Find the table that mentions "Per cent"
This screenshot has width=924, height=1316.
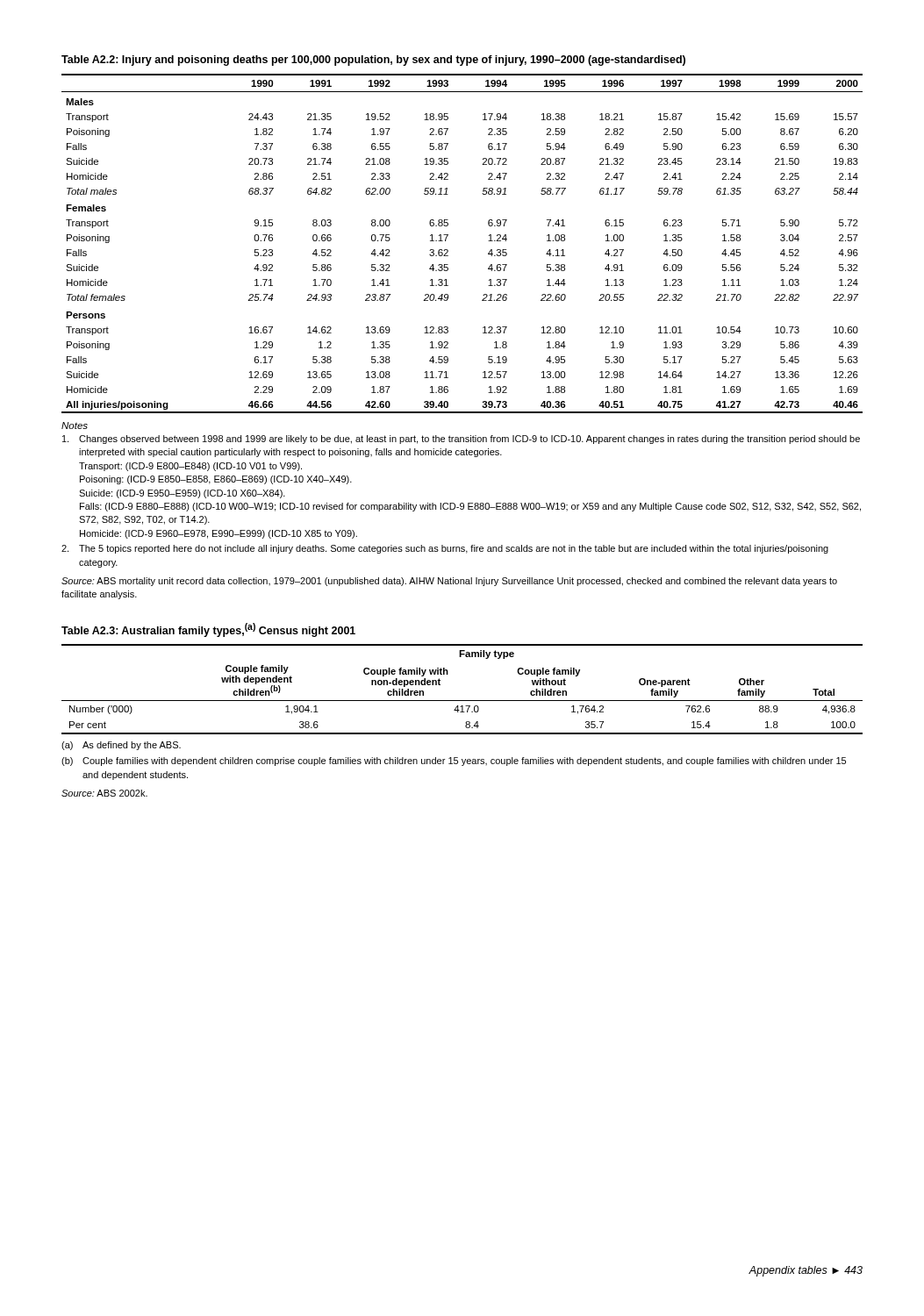pos(462,689)
